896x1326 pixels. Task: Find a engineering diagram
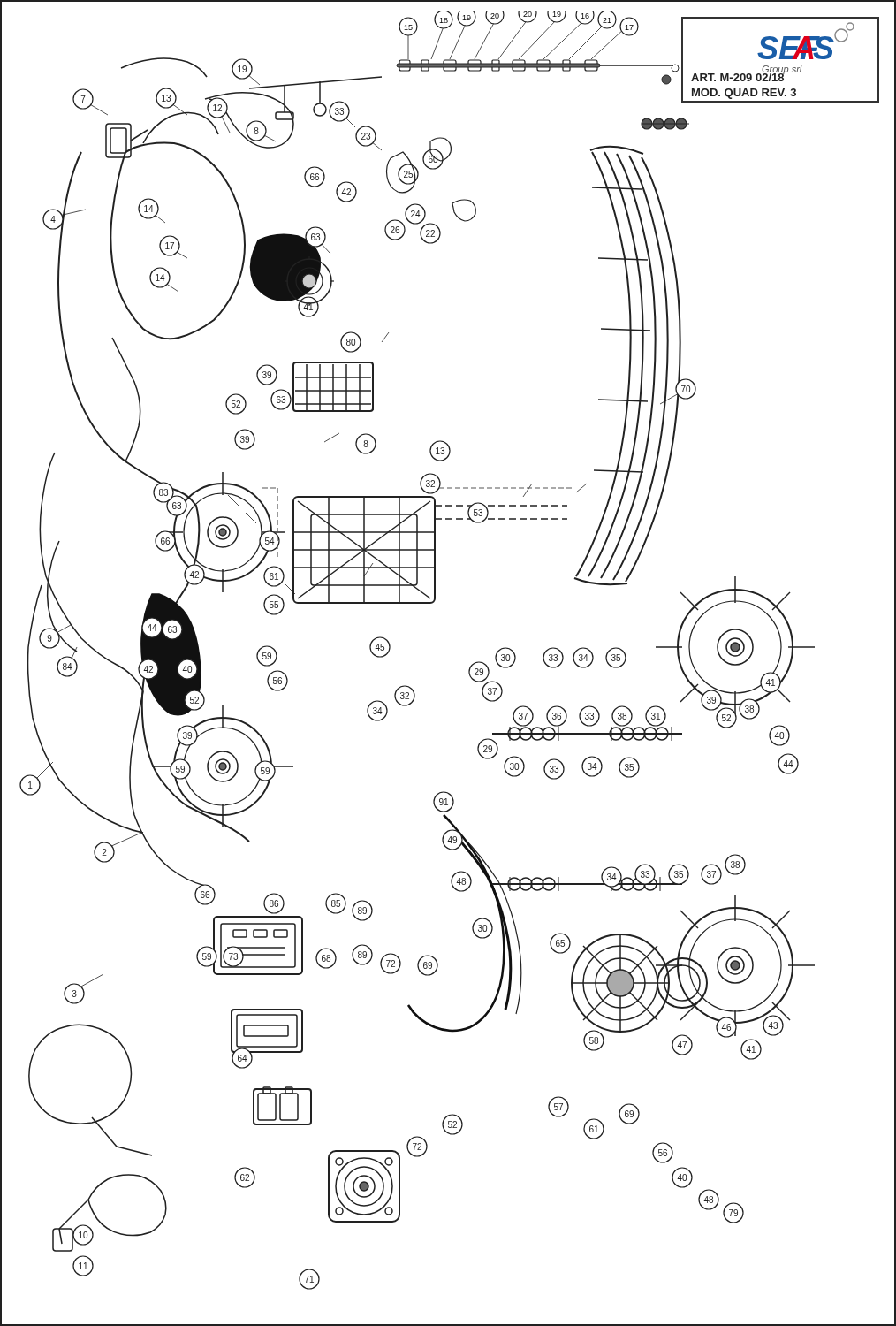point(448,663)
